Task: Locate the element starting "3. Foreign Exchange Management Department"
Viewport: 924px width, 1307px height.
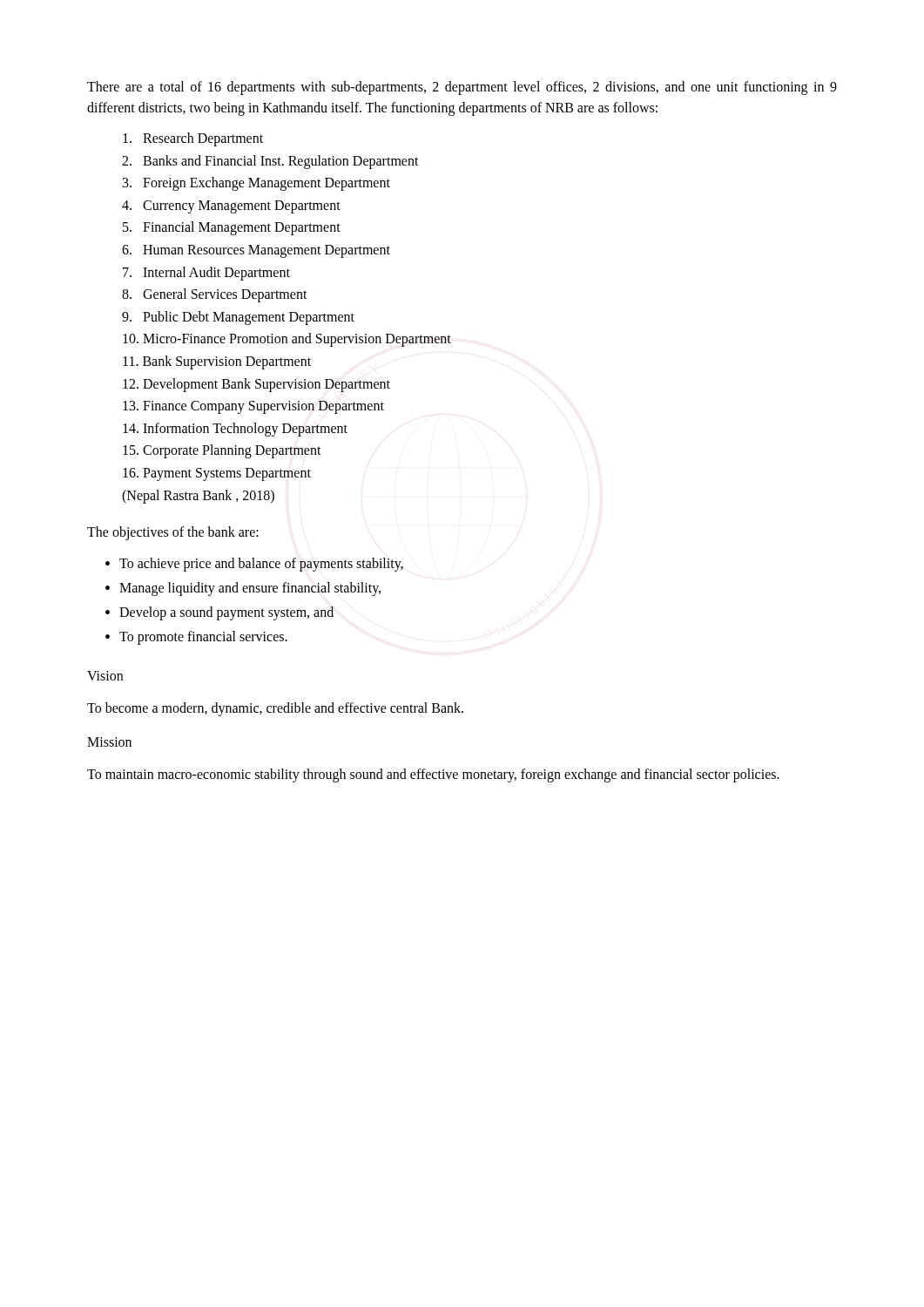Action: tap(256, 183)
